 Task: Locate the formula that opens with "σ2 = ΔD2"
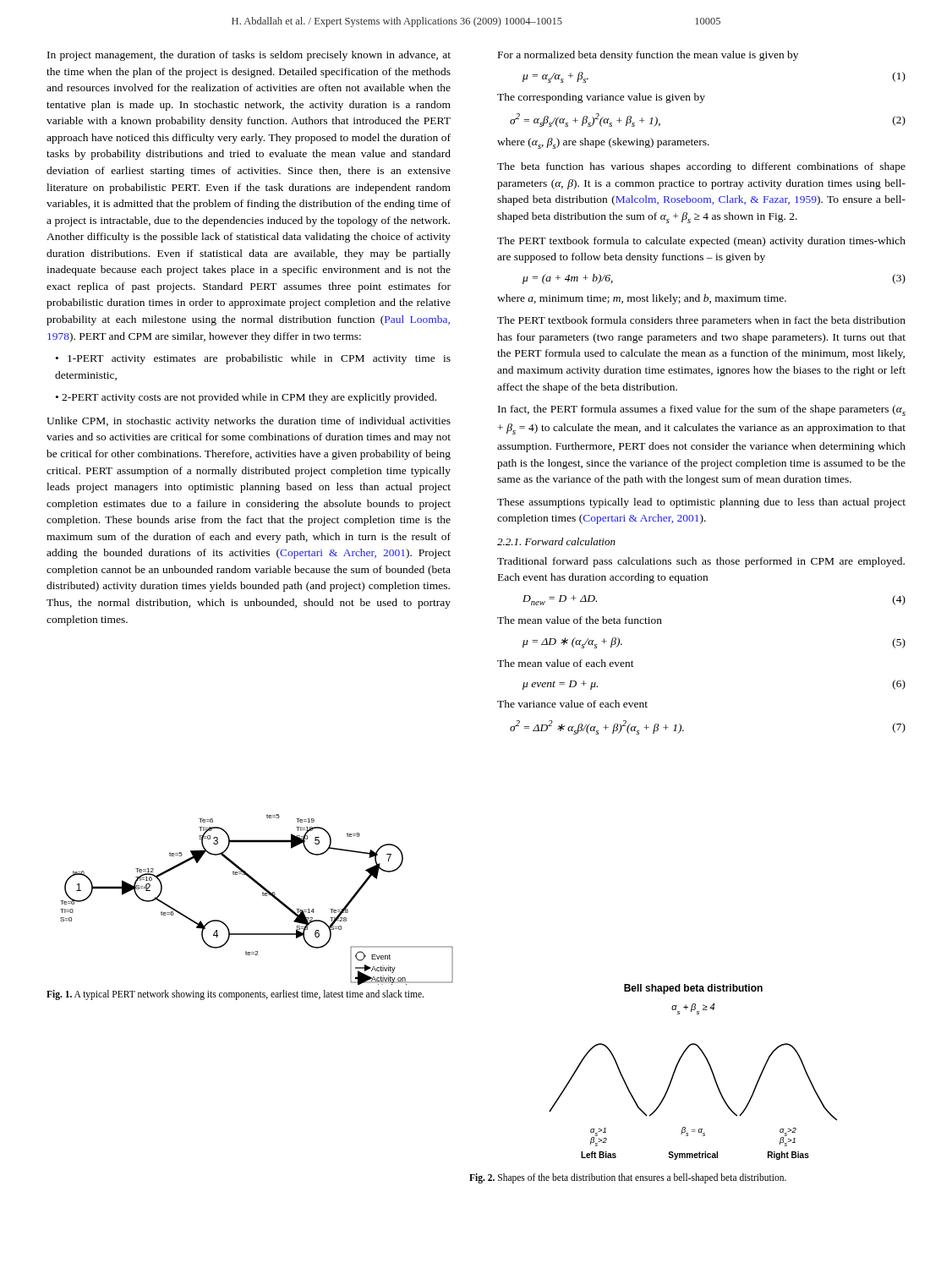[582, 727]
